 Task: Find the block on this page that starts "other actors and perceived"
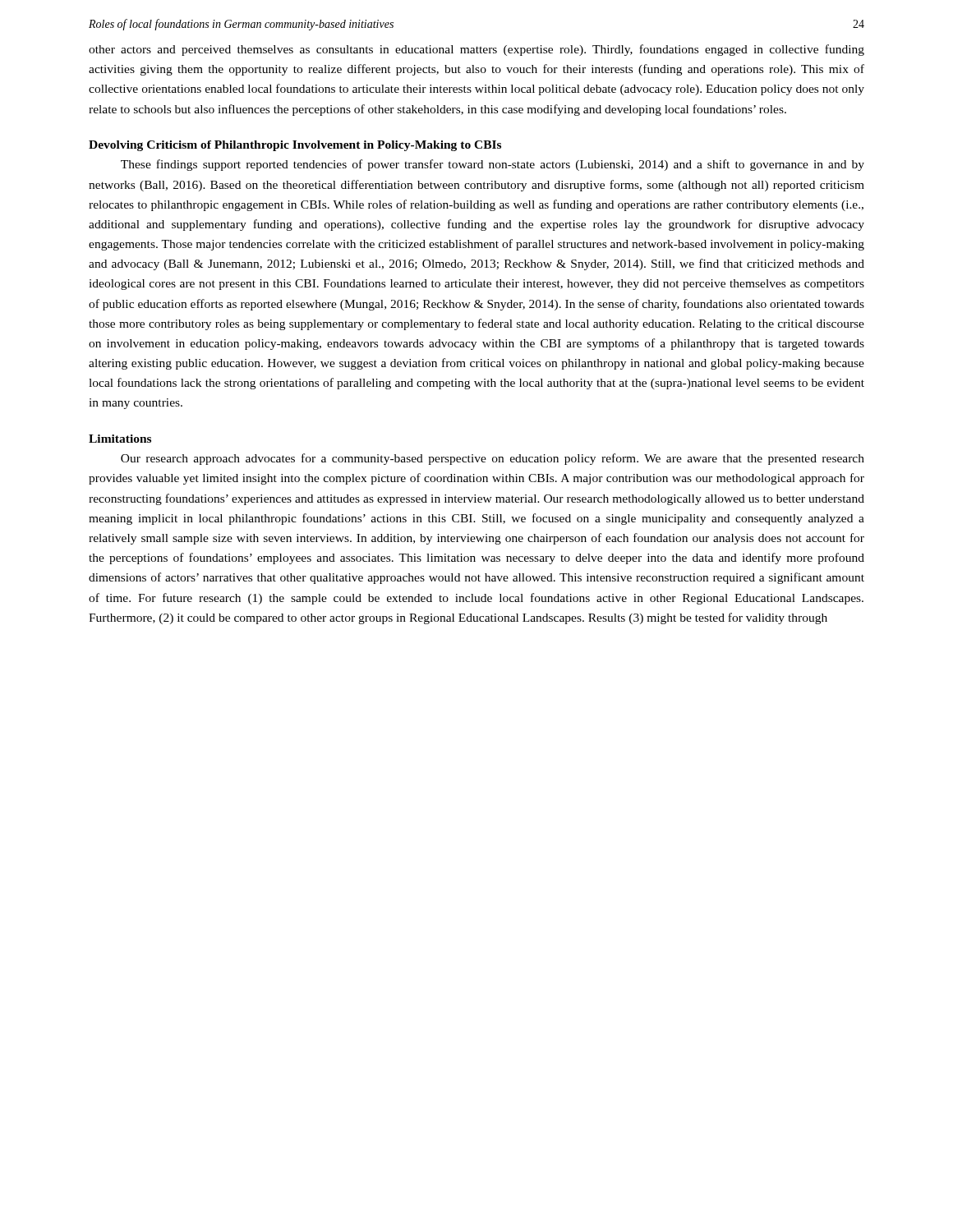click(476, 79)
